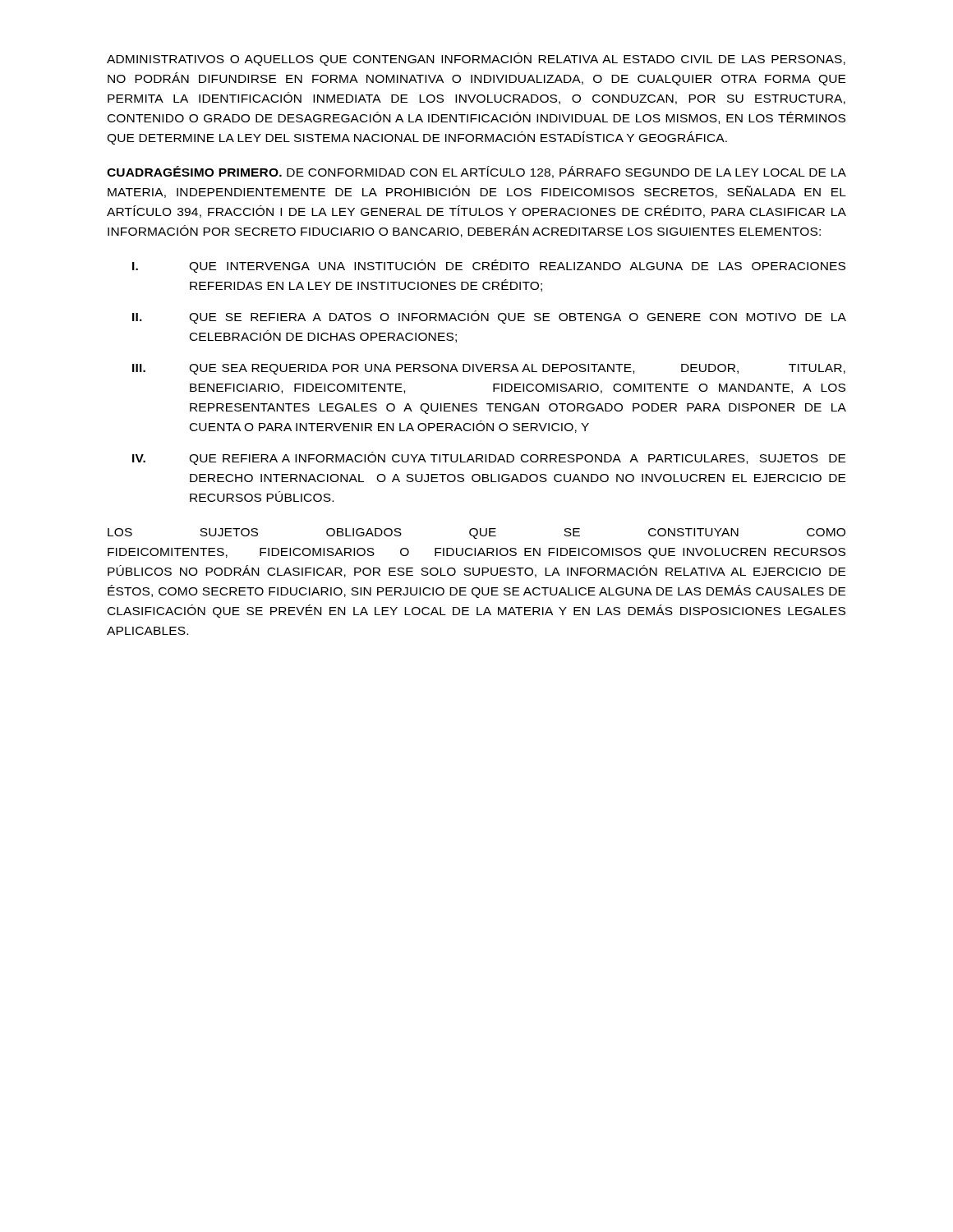The height and width of the screenshot is (1232, 953).
Task: Find the passage starting "IV. QUE REFIERA A INFORMACIÓN CUYA TITULARIDAD"
Action: click(x=476, y=478)
